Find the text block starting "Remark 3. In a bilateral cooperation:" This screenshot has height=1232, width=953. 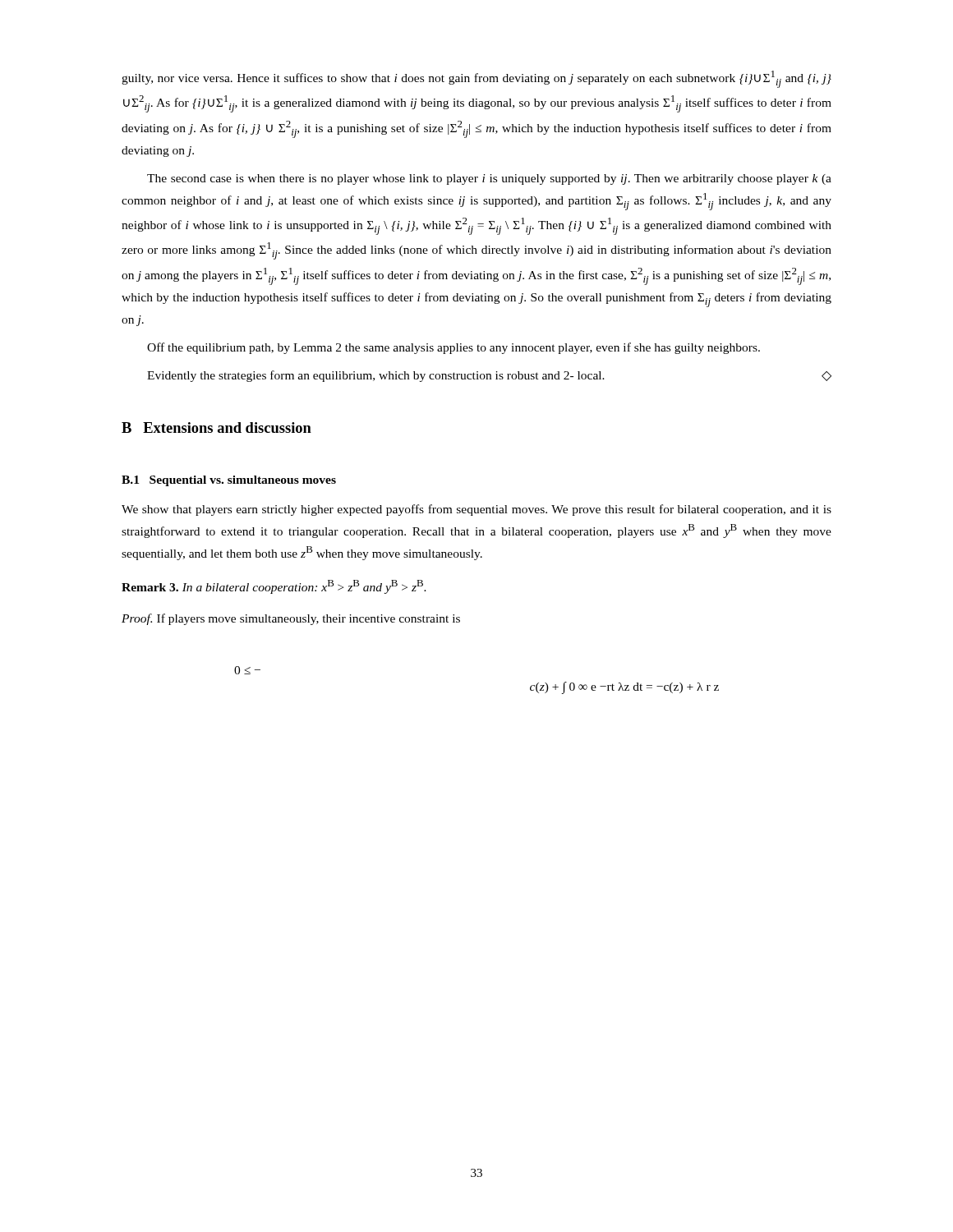pyautogui.click(x=274, y=587)
